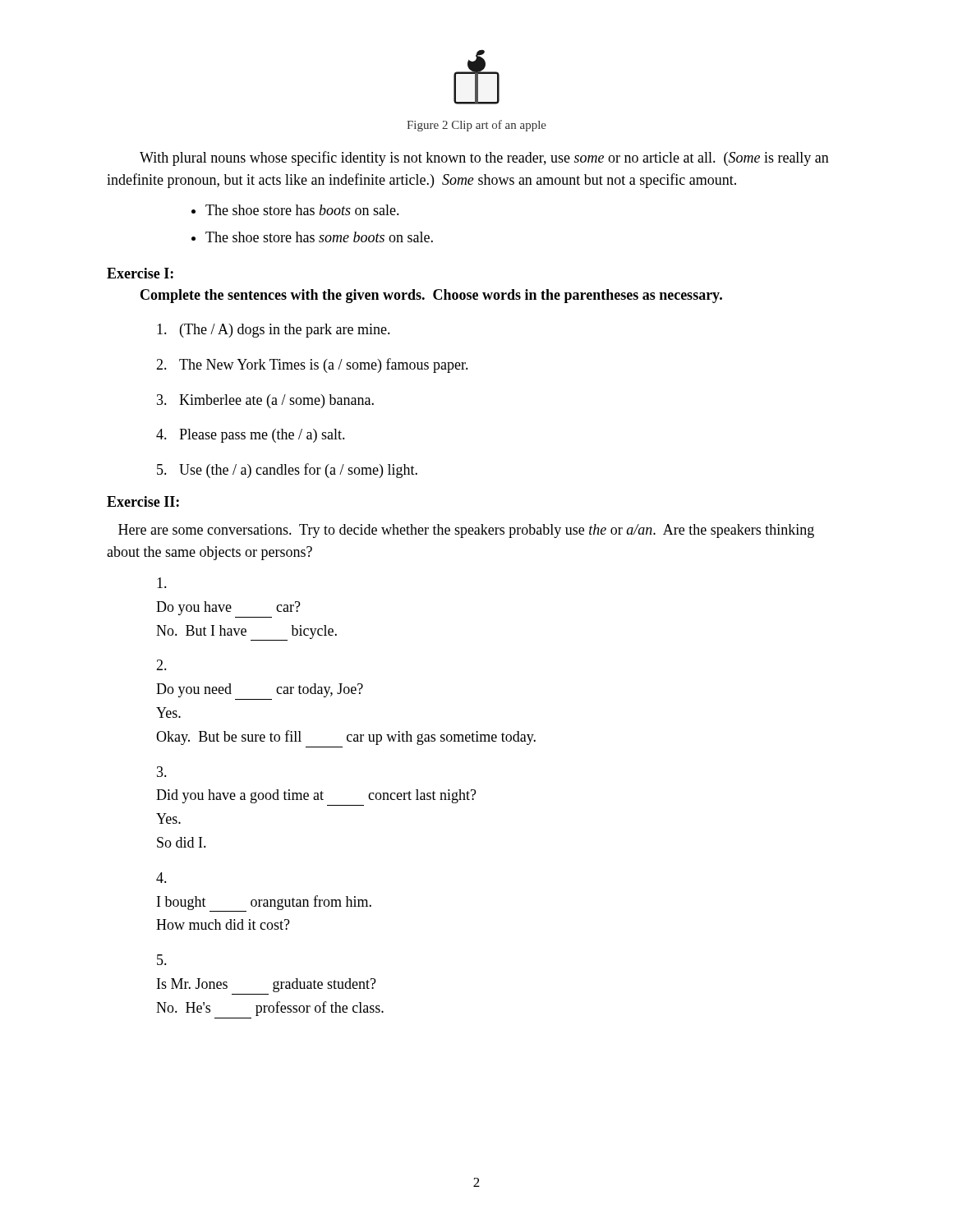The image size is (953, 1232).
Task: Select the illustration
Action: point(476,91)
